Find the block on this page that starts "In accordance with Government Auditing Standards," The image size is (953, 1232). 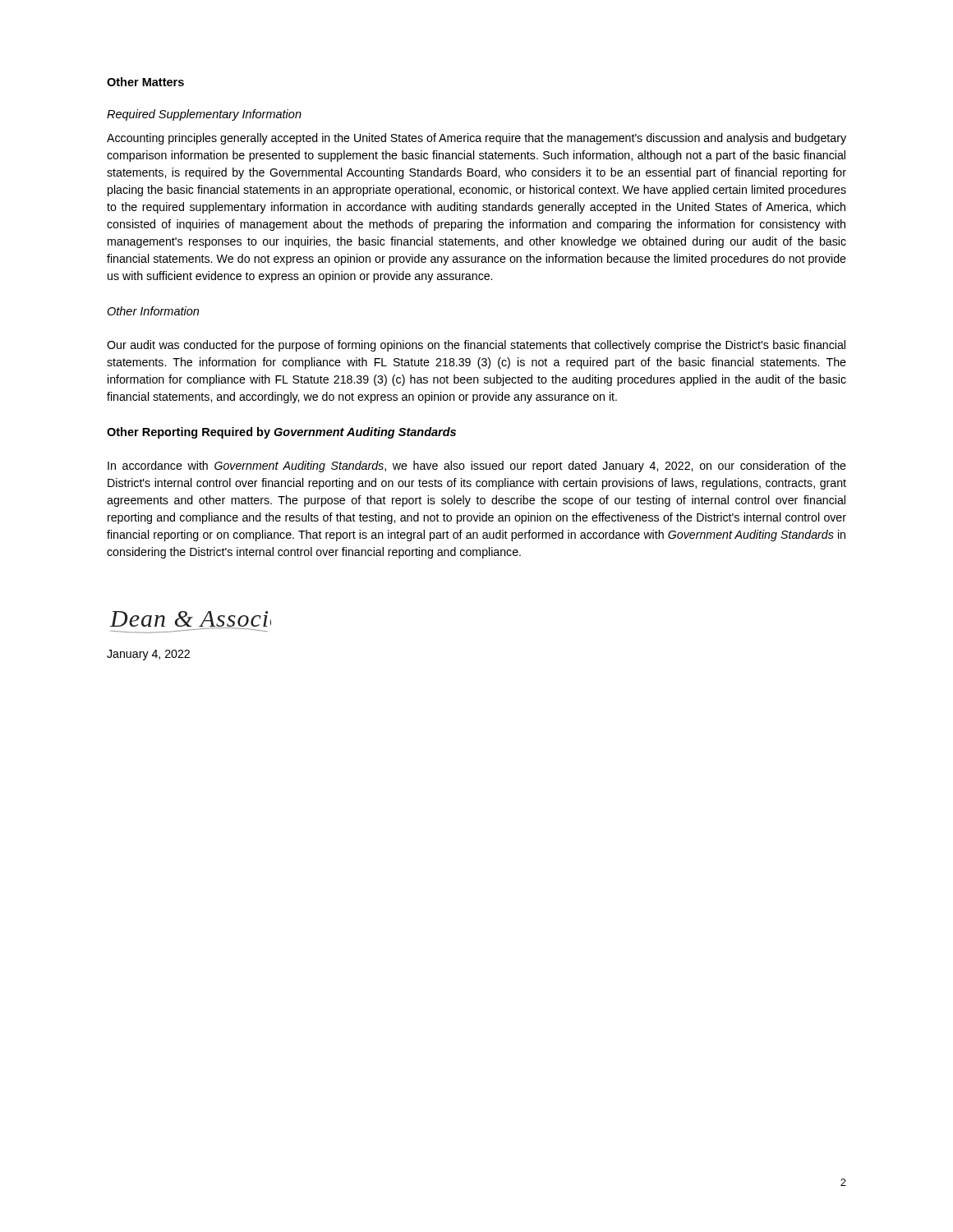tap(476, 509)
